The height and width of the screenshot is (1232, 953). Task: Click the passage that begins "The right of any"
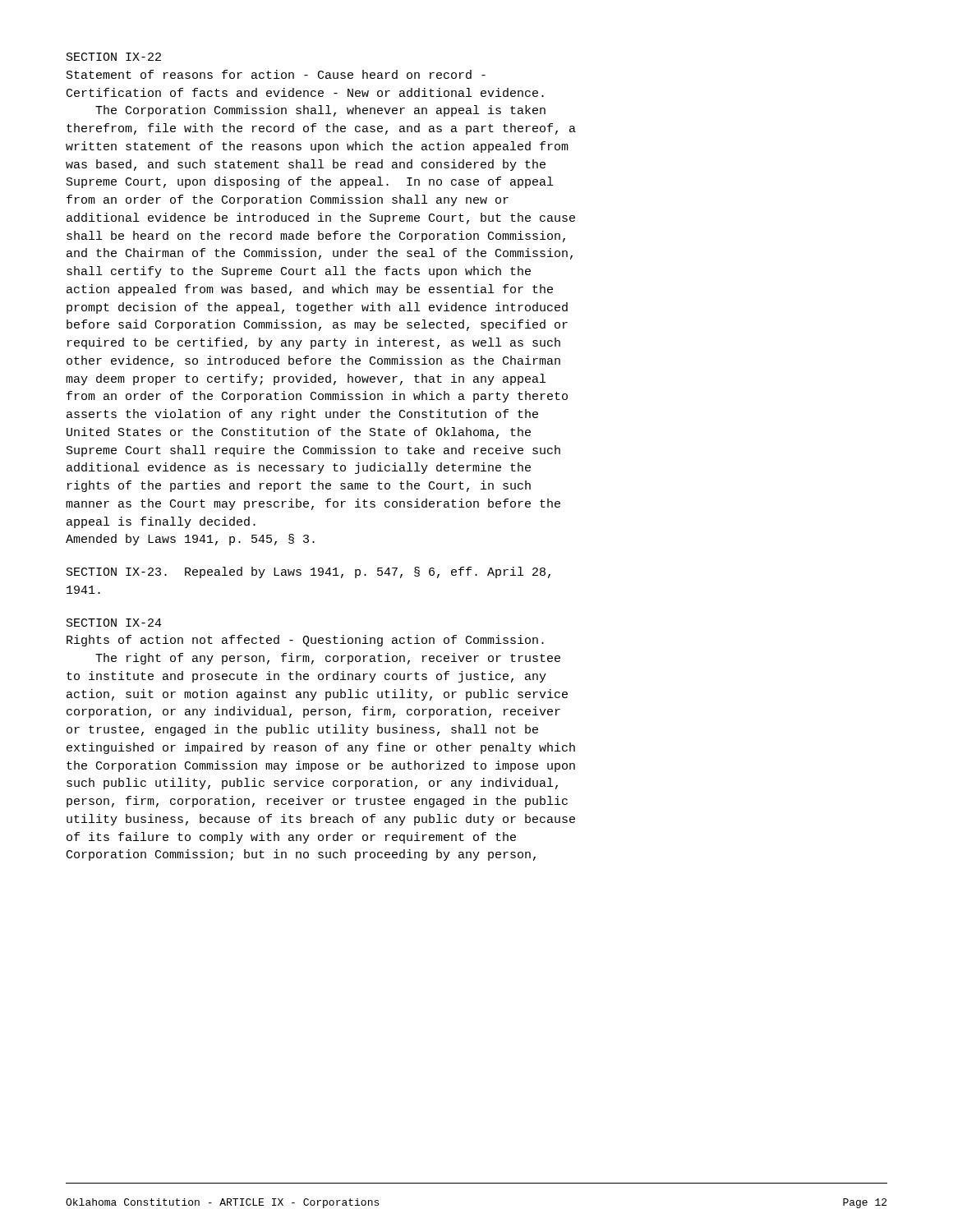(x=321, y=757)
